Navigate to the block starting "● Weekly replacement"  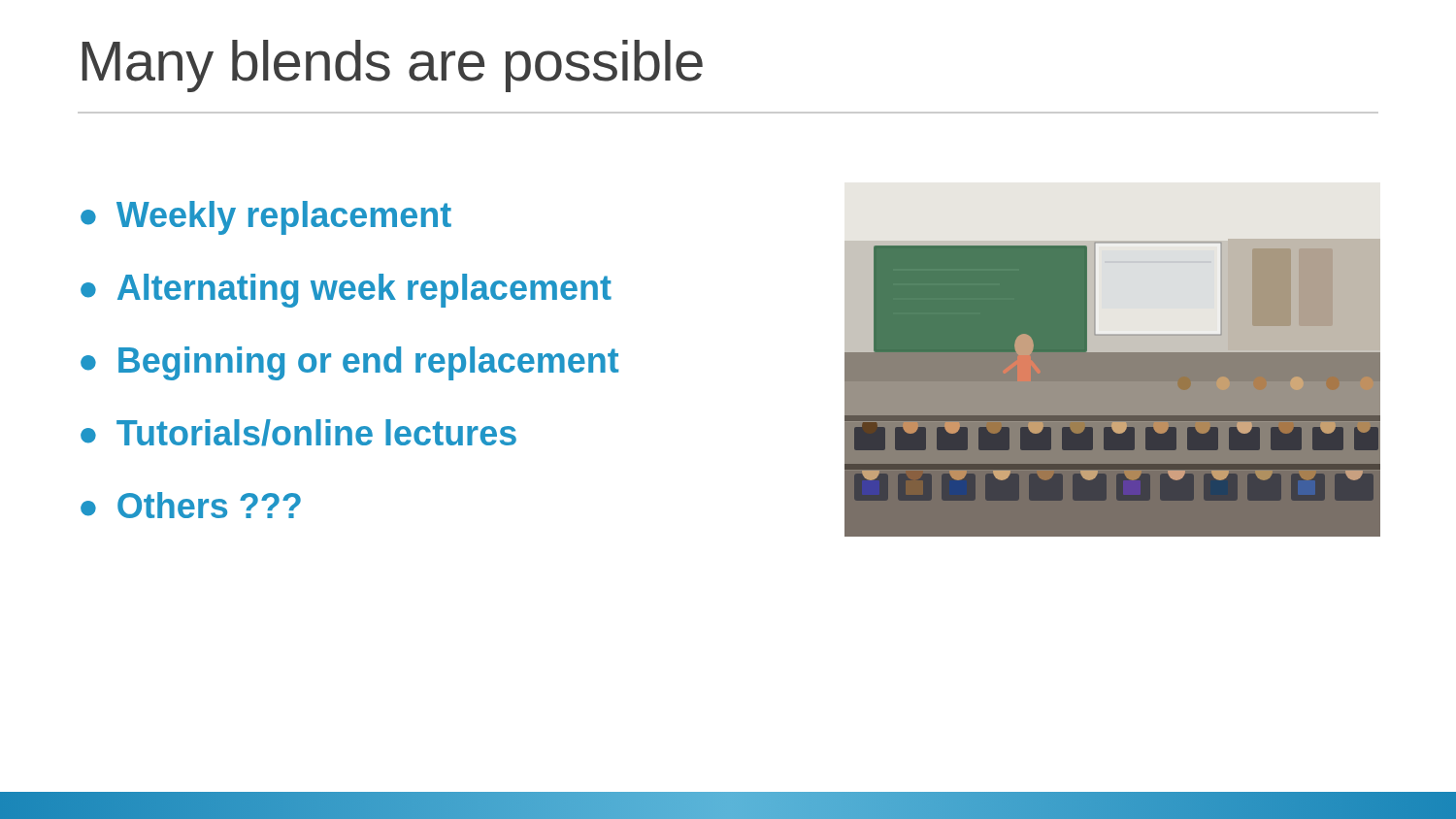pyautogui.click(x=265, y=215)
